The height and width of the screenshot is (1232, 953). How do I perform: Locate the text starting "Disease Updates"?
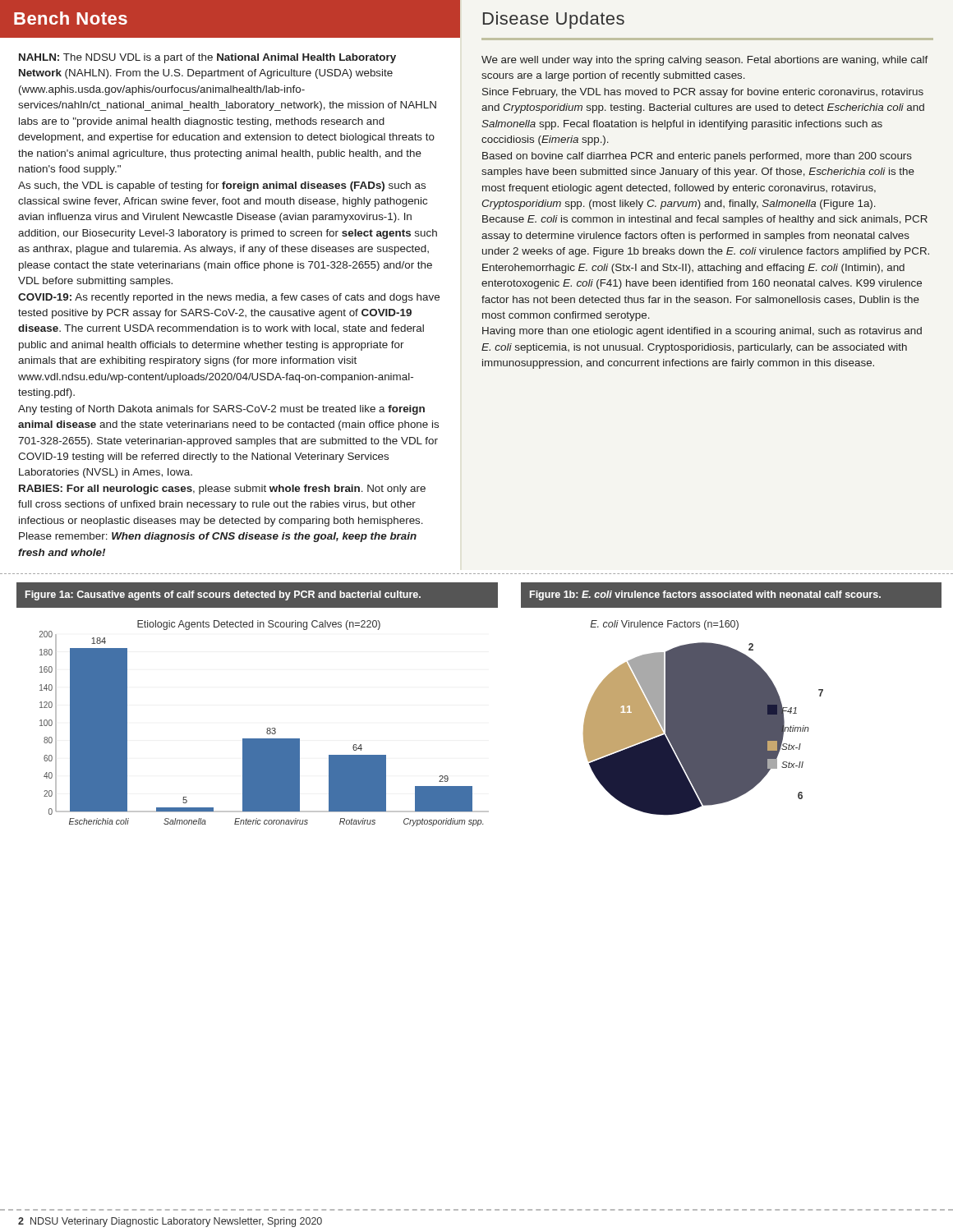pyautogui.click(x=553, y=18)
